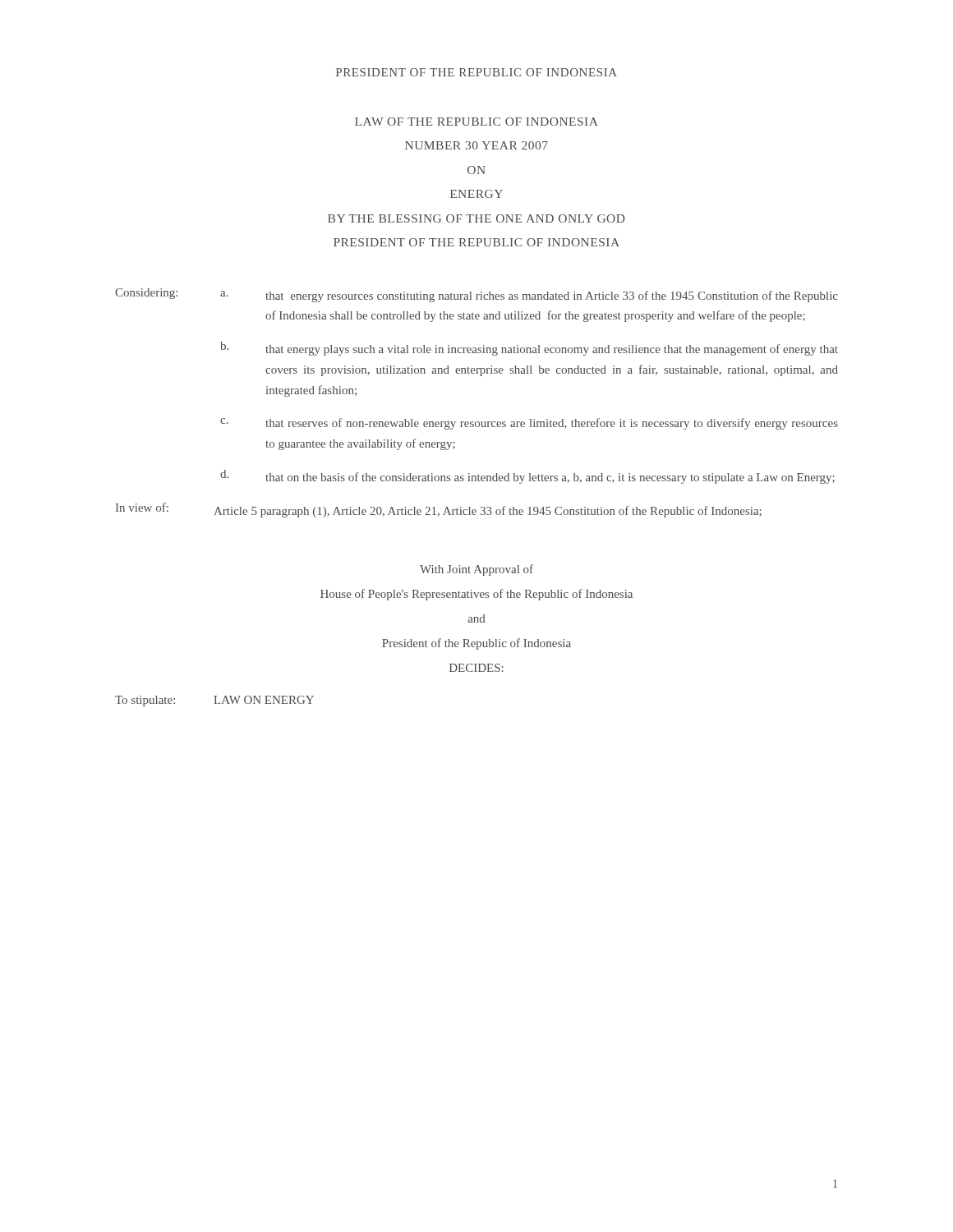Locate the text starting "With Joint Approval of House of"

point(476,619)
